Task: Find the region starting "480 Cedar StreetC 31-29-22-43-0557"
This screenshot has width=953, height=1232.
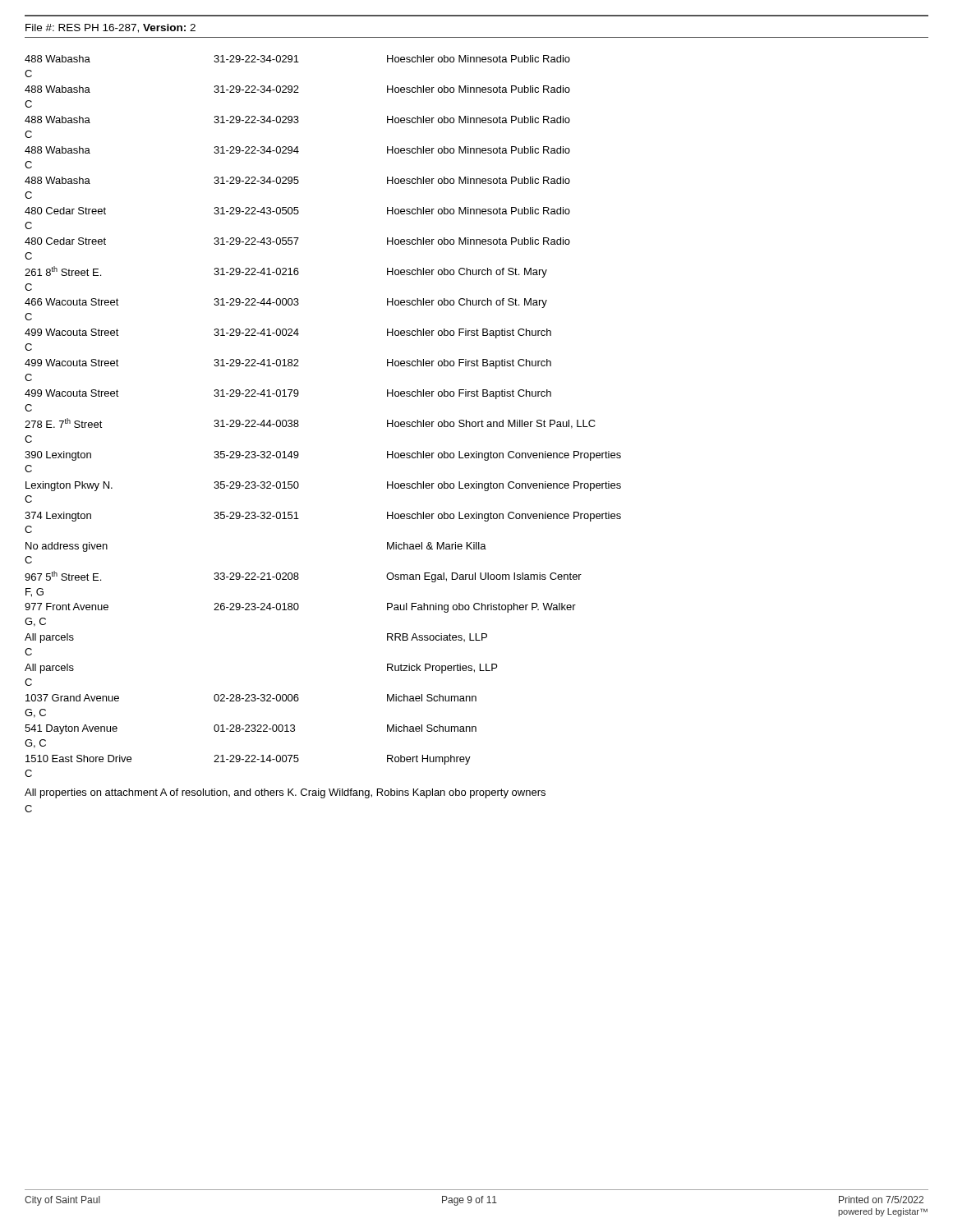Action: click(476, 248)
